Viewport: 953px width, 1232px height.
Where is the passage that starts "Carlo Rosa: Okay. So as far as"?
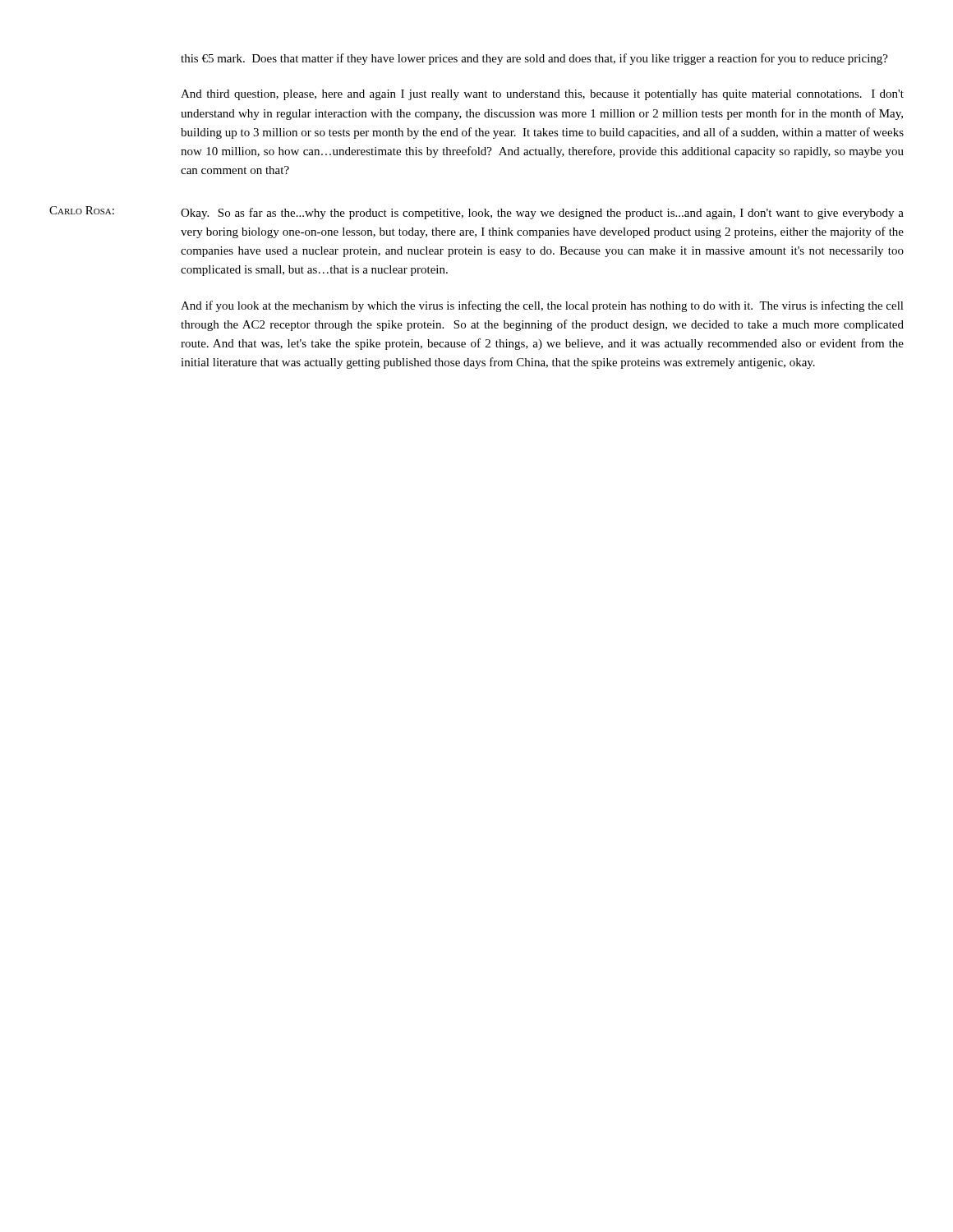[476, 241]
